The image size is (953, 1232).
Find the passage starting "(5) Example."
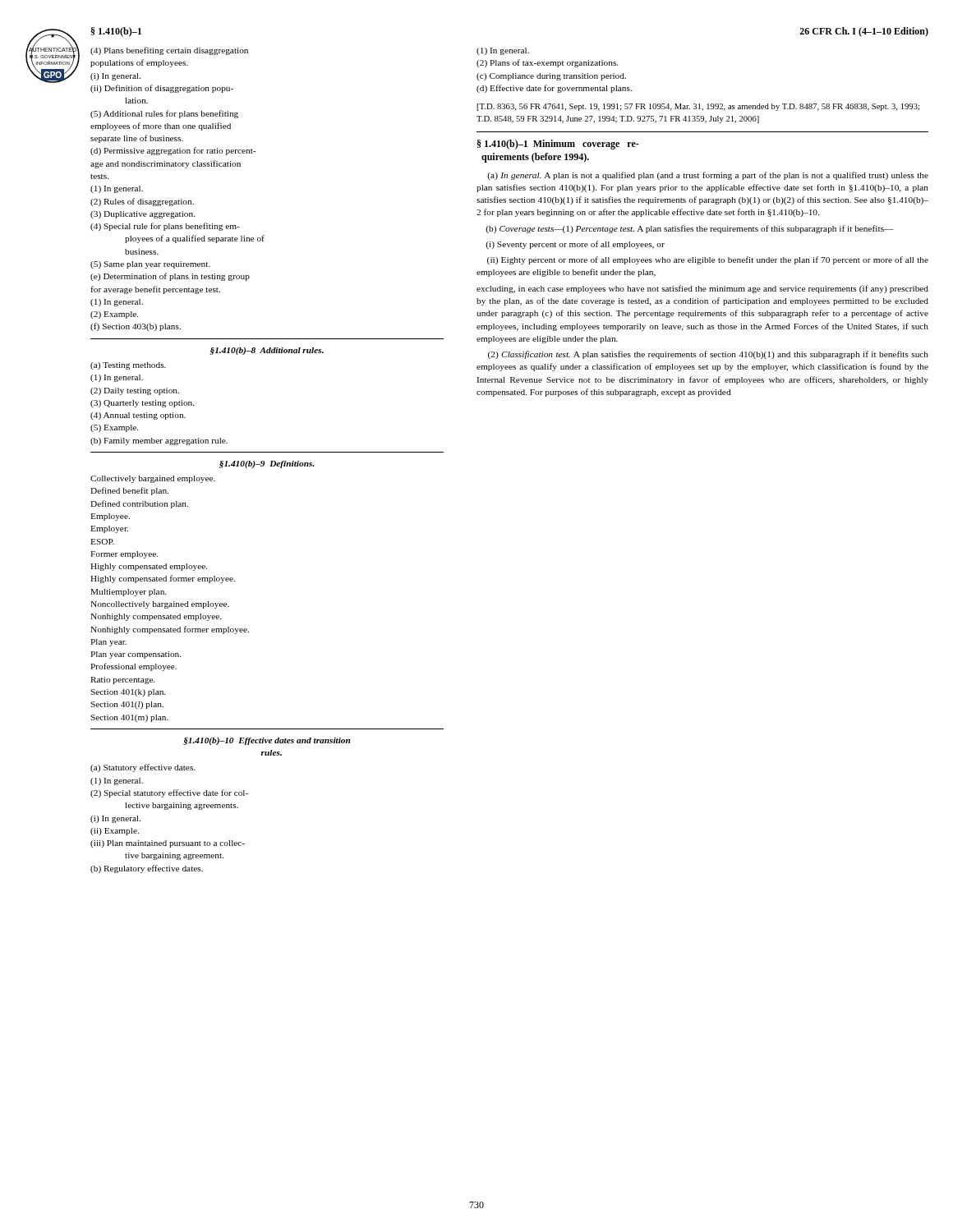click(x=115, y=427)
